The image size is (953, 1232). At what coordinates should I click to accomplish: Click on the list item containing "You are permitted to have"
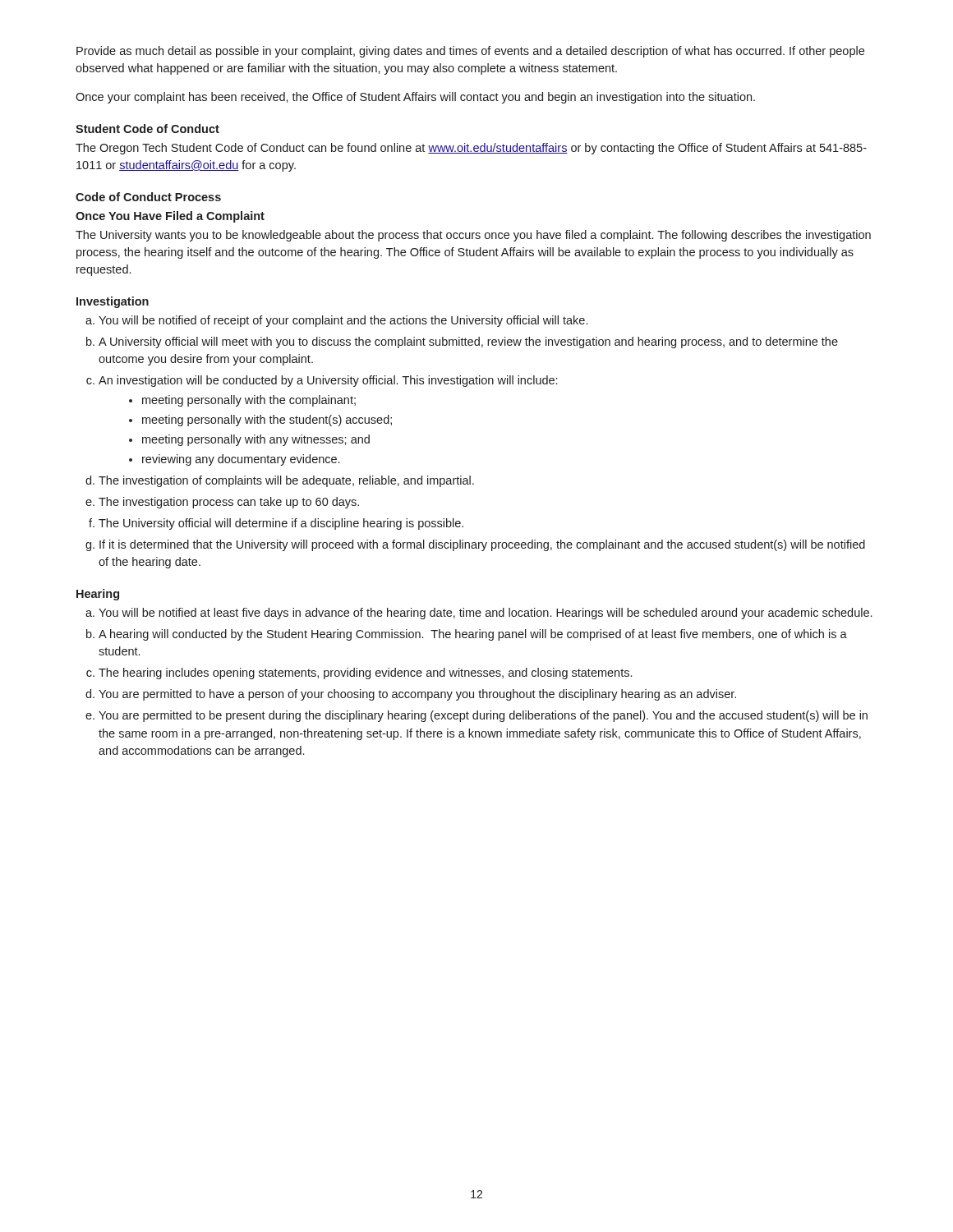488,695
